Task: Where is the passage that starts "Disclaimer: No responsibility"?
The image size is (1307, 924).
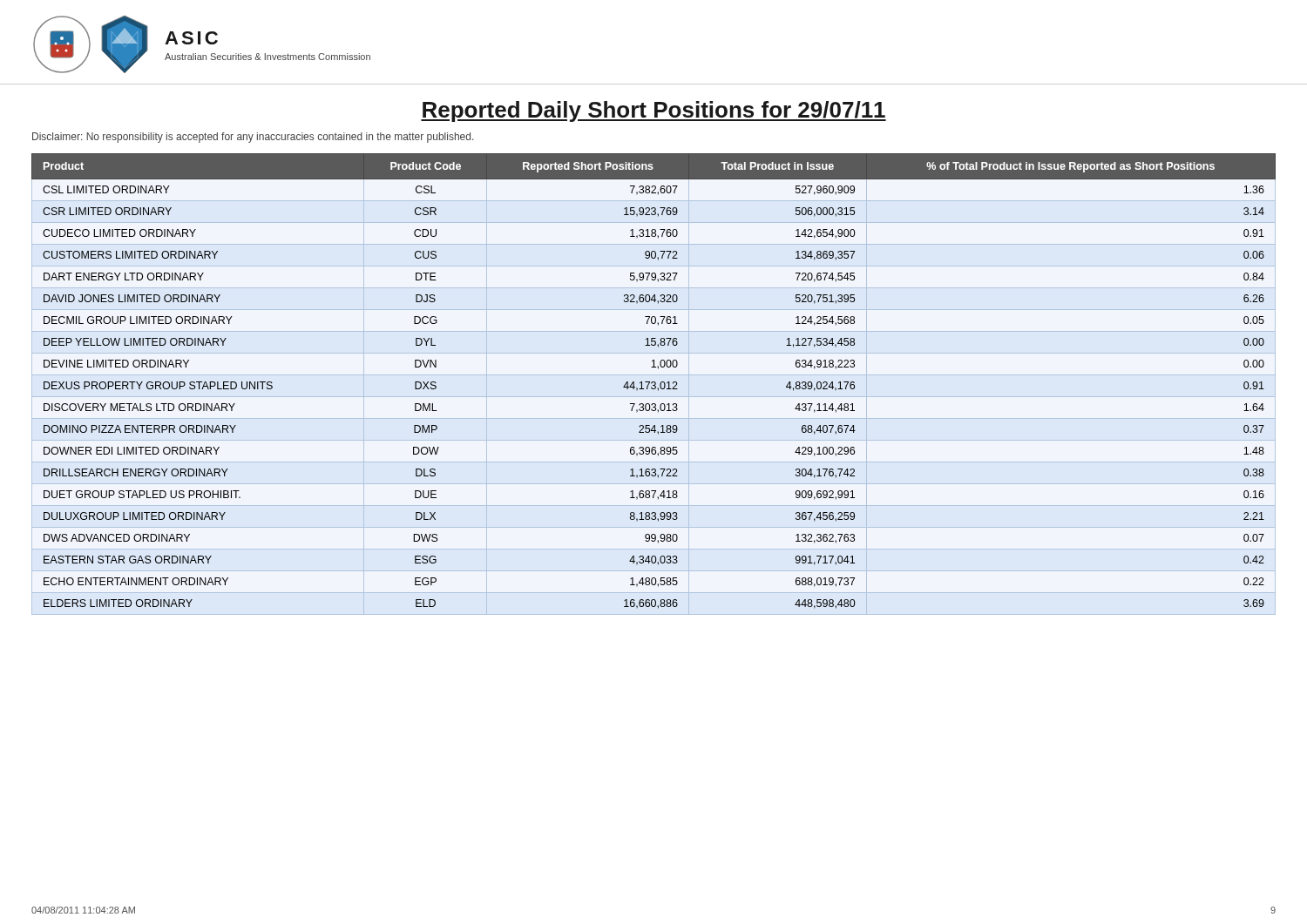Action: tap(253, 137)
